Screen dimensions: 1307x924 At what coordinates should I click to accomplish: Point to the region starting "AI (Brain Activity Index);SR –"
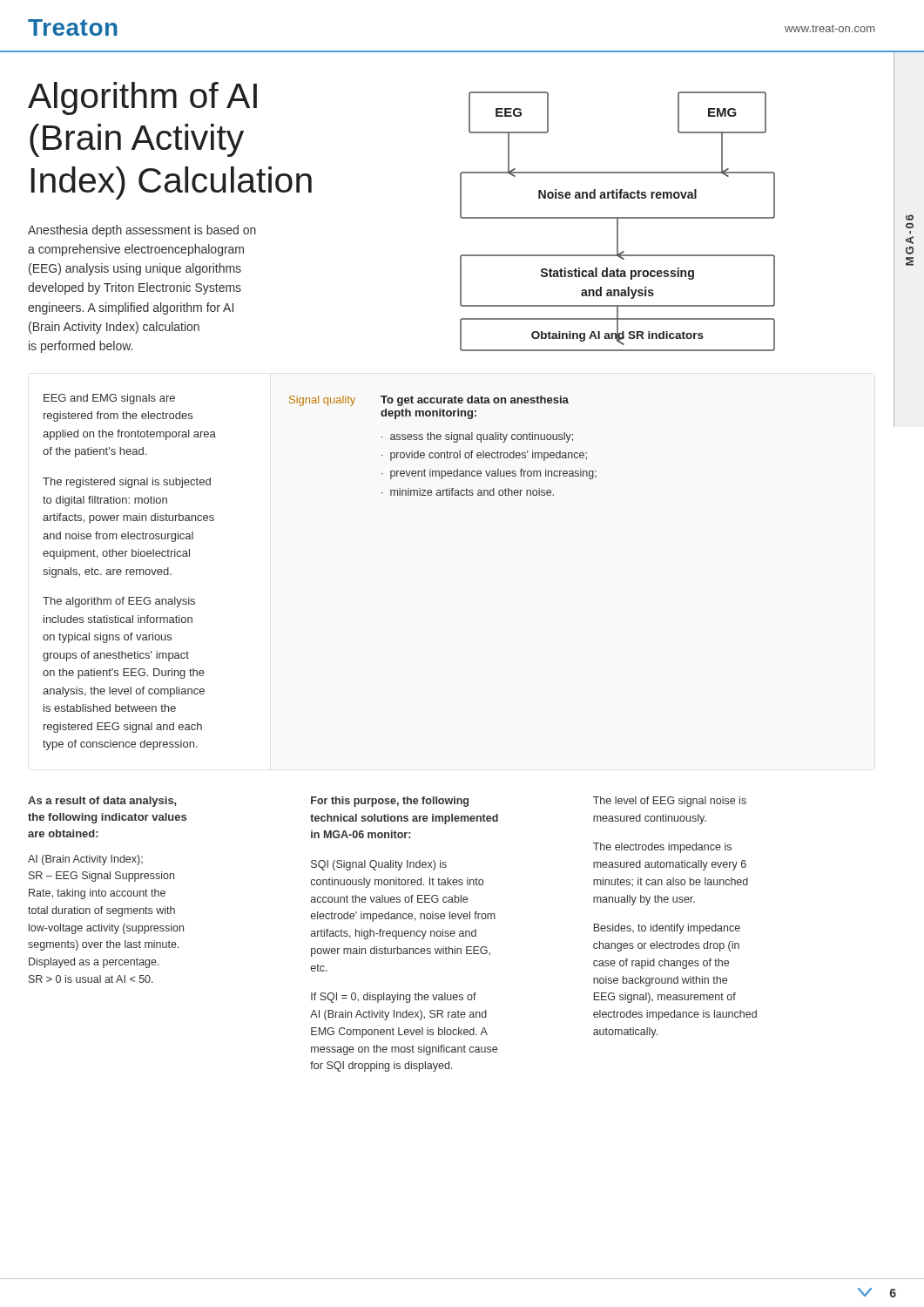106,919
